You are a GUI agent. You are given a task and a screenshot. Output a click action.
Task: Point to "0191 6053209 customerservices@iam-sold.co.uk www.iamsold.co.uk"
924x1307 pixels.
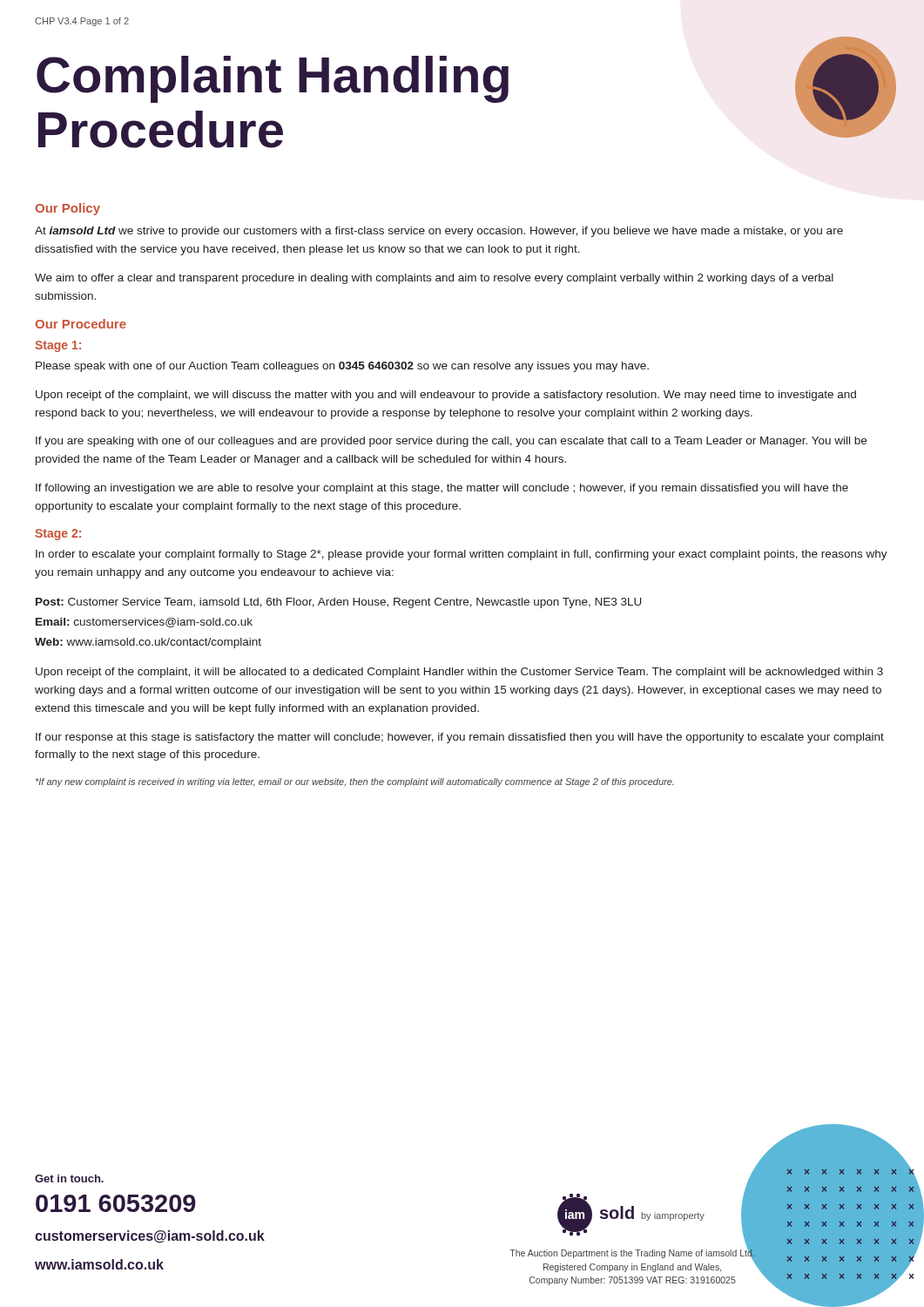(150, 1231)
